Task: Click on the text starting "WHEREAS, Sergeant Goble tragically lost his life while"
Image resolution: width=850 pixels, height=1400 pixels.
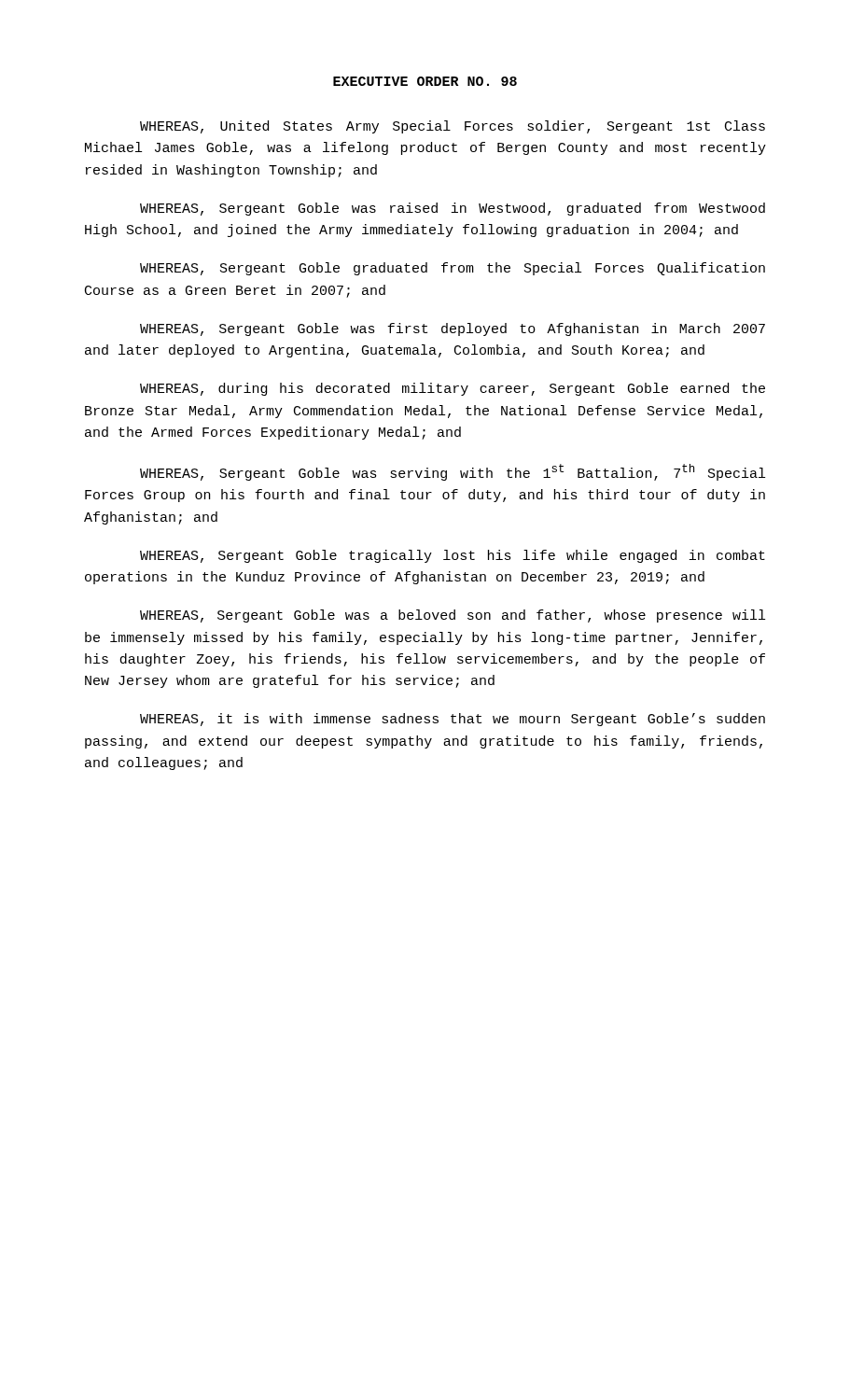Action: 425,567
